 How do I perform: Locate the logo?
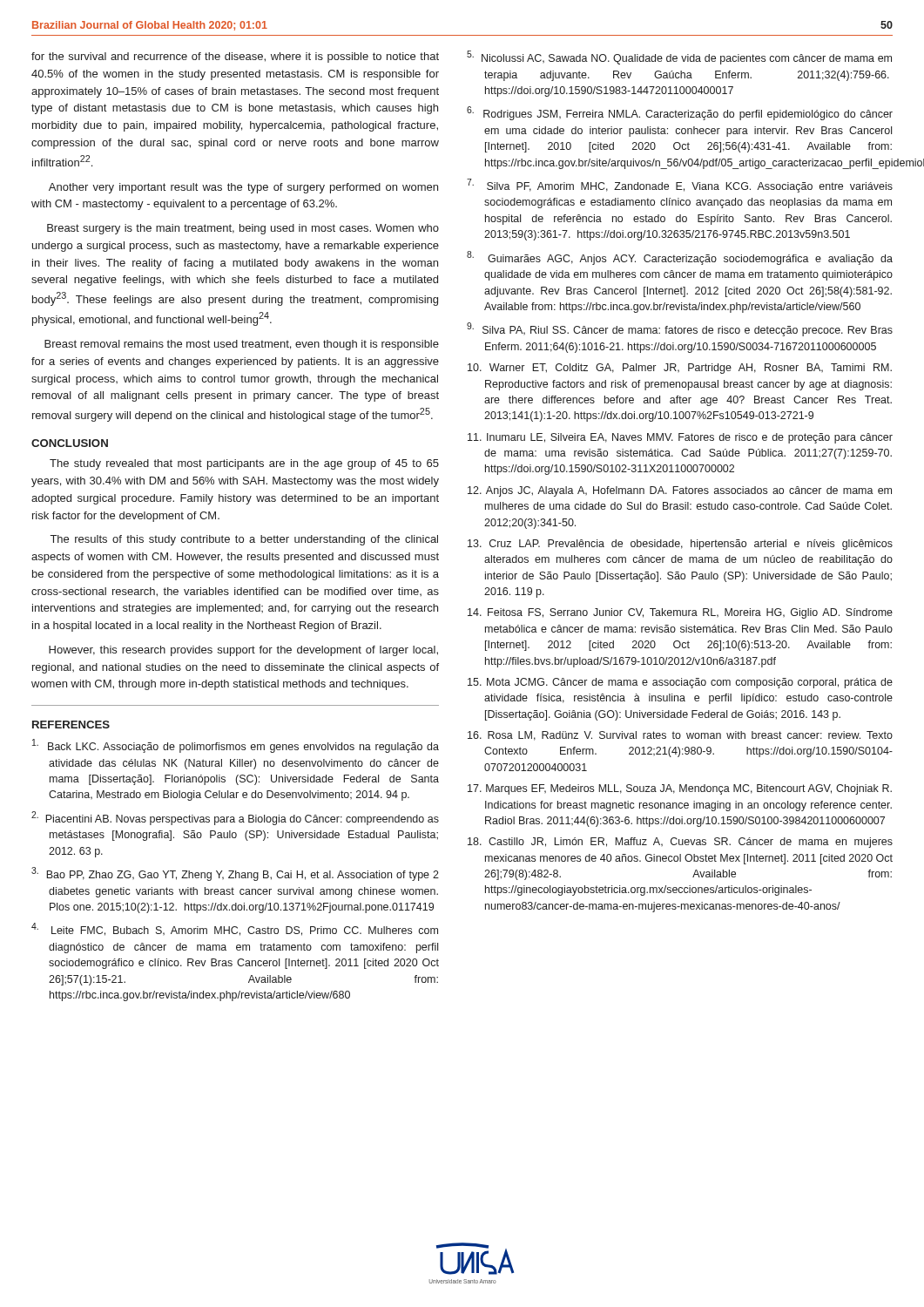coord(462,1264)
